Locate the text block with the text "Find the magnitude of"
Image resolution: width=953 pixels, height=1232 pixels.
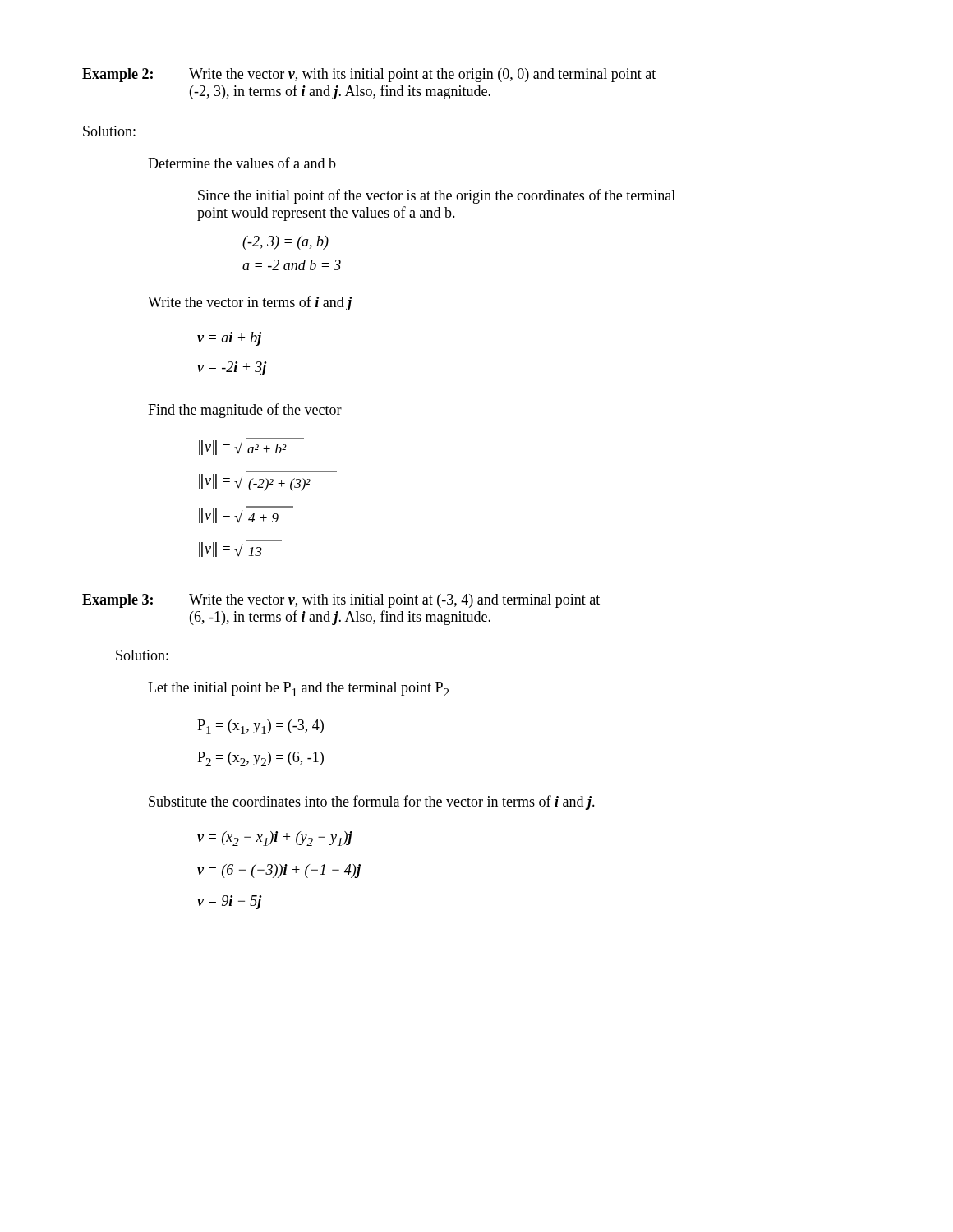[245, 410]
